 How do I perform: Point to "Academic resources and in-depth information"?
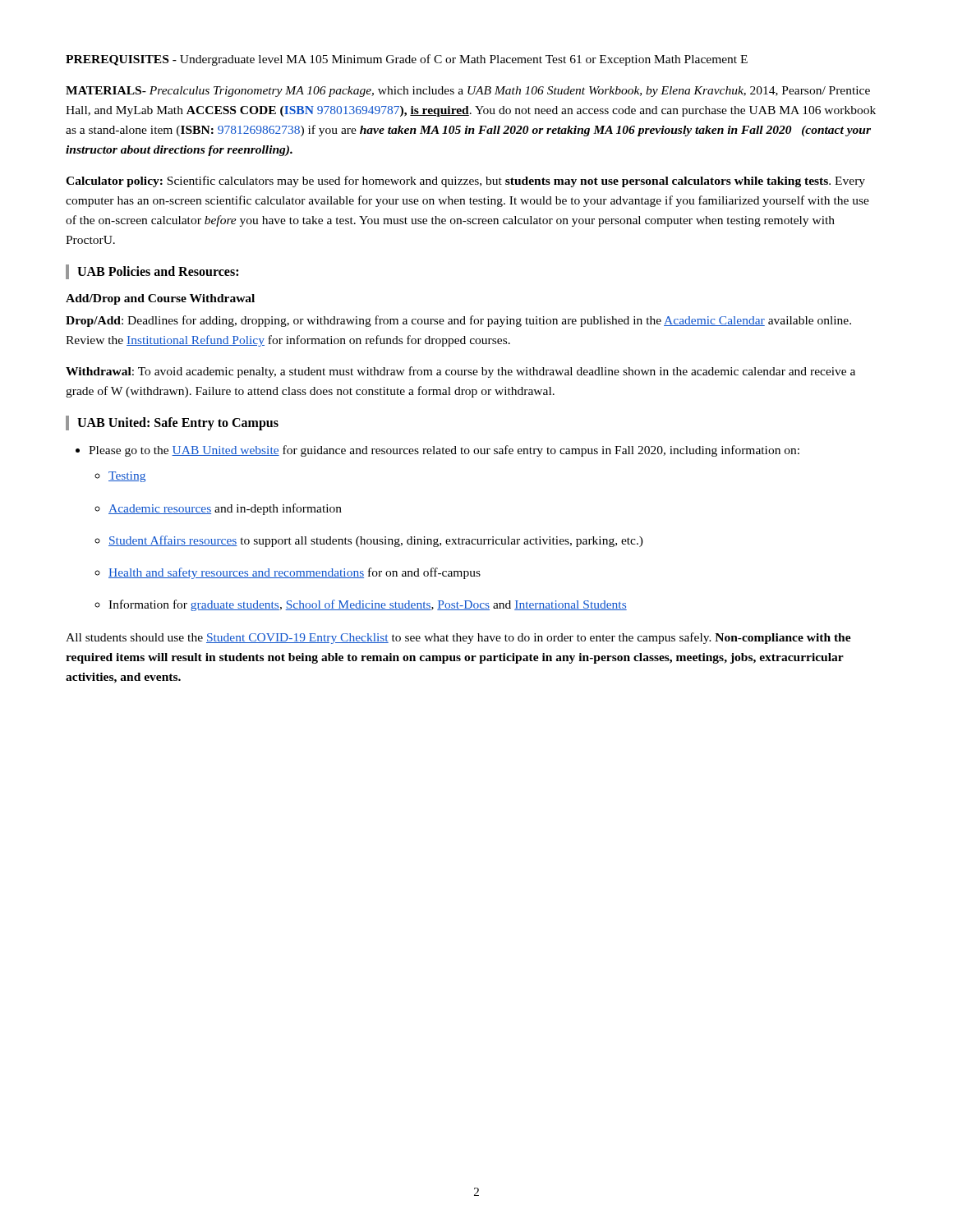pos(225,508)
